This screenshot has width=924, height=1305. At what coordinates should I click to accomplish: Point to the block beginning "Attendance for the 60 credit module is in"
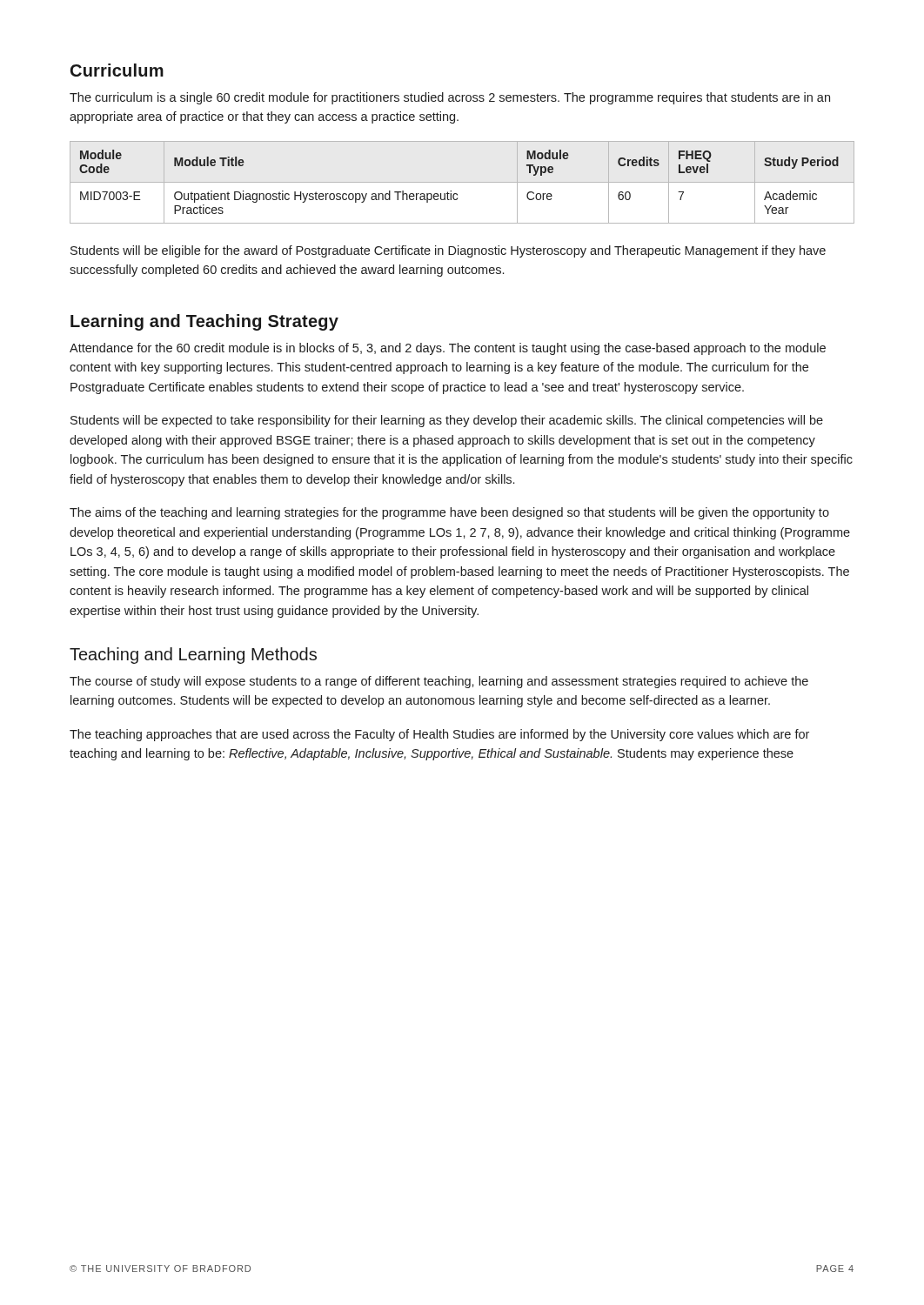[448, 367]
